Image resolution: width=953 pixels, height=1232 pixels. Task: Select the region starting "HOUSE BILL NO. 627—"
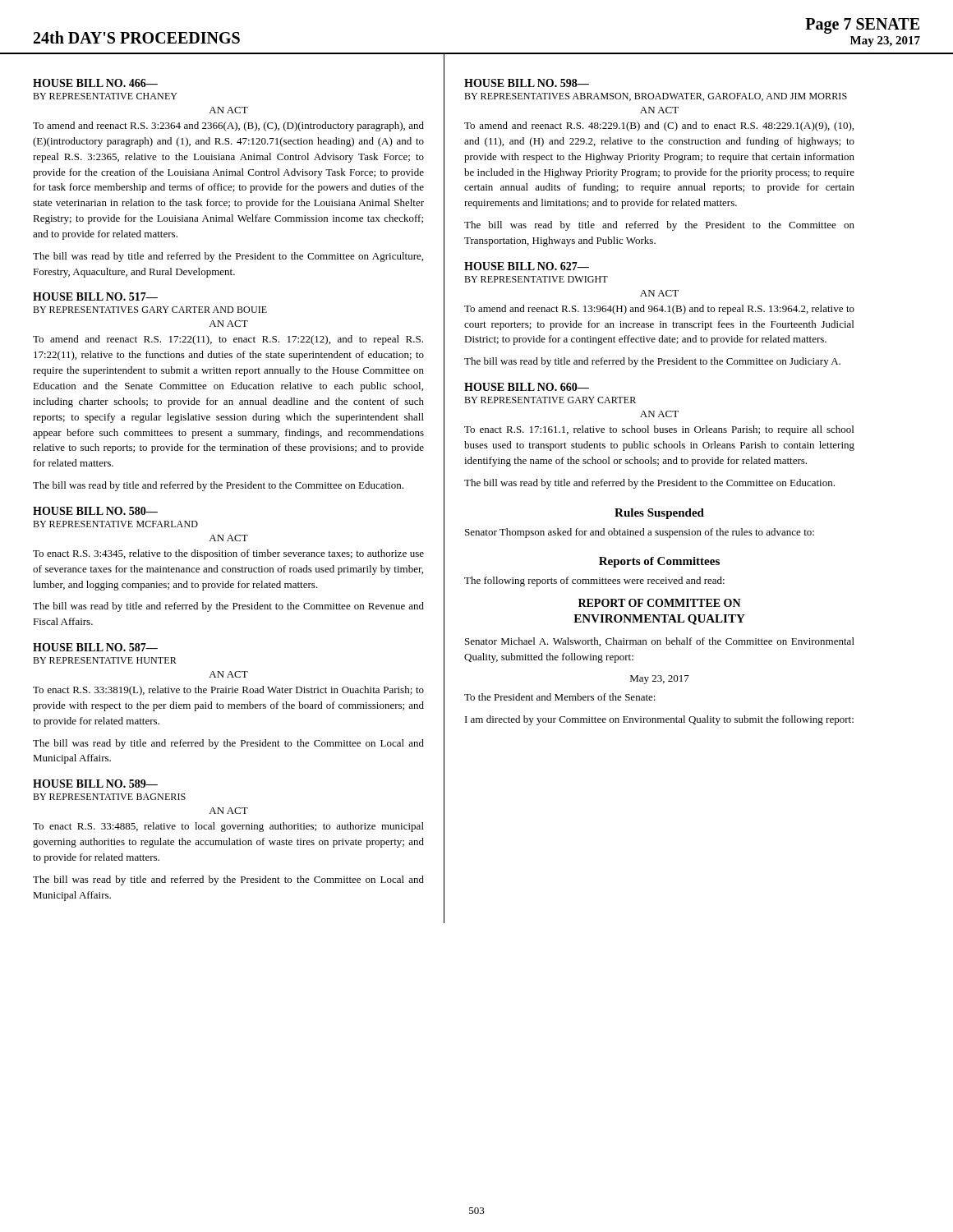[x=526, y=266]
